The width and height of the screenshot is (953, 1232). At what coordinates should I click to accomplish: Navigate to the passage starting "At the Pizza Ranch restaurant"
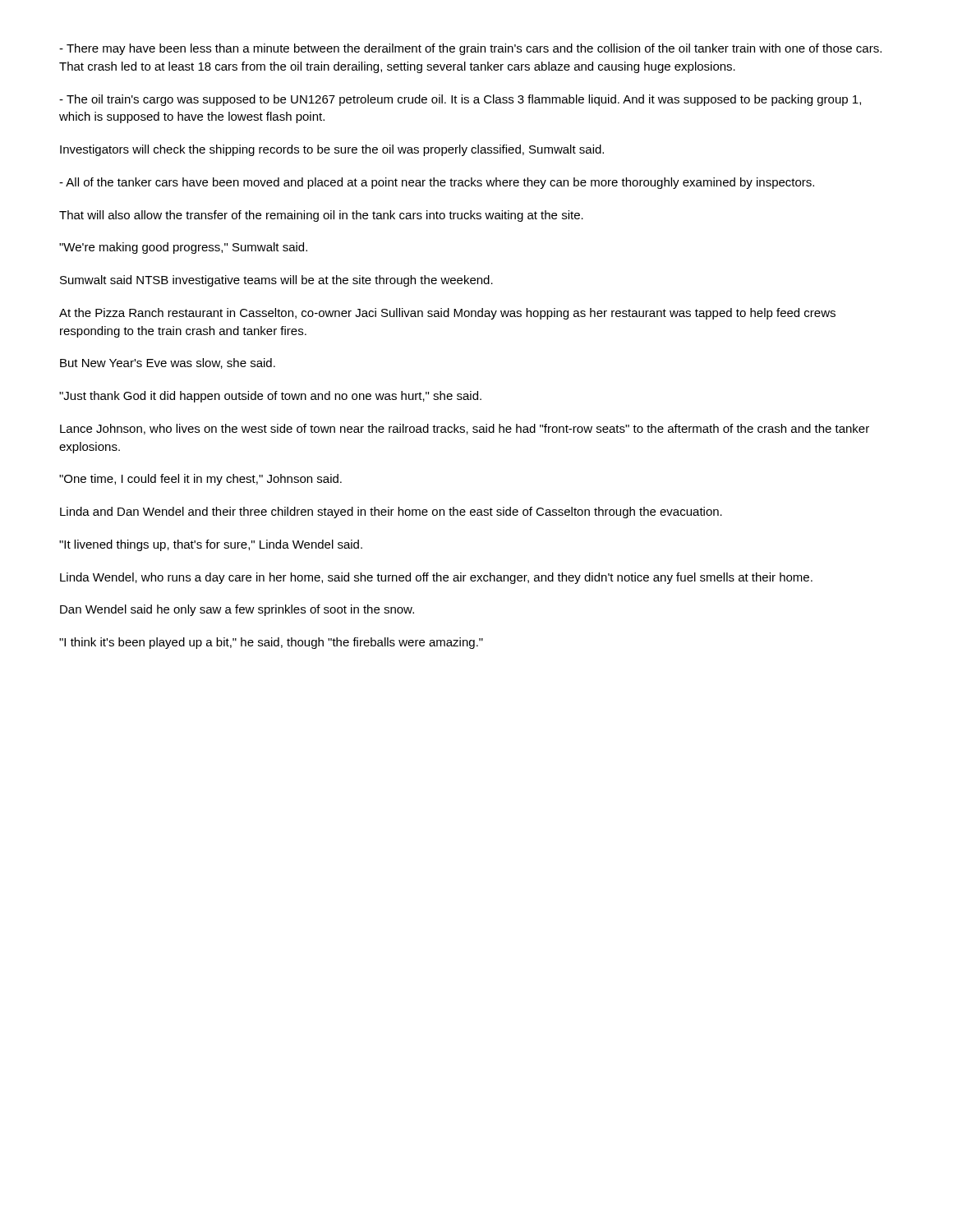pos(448,321)
